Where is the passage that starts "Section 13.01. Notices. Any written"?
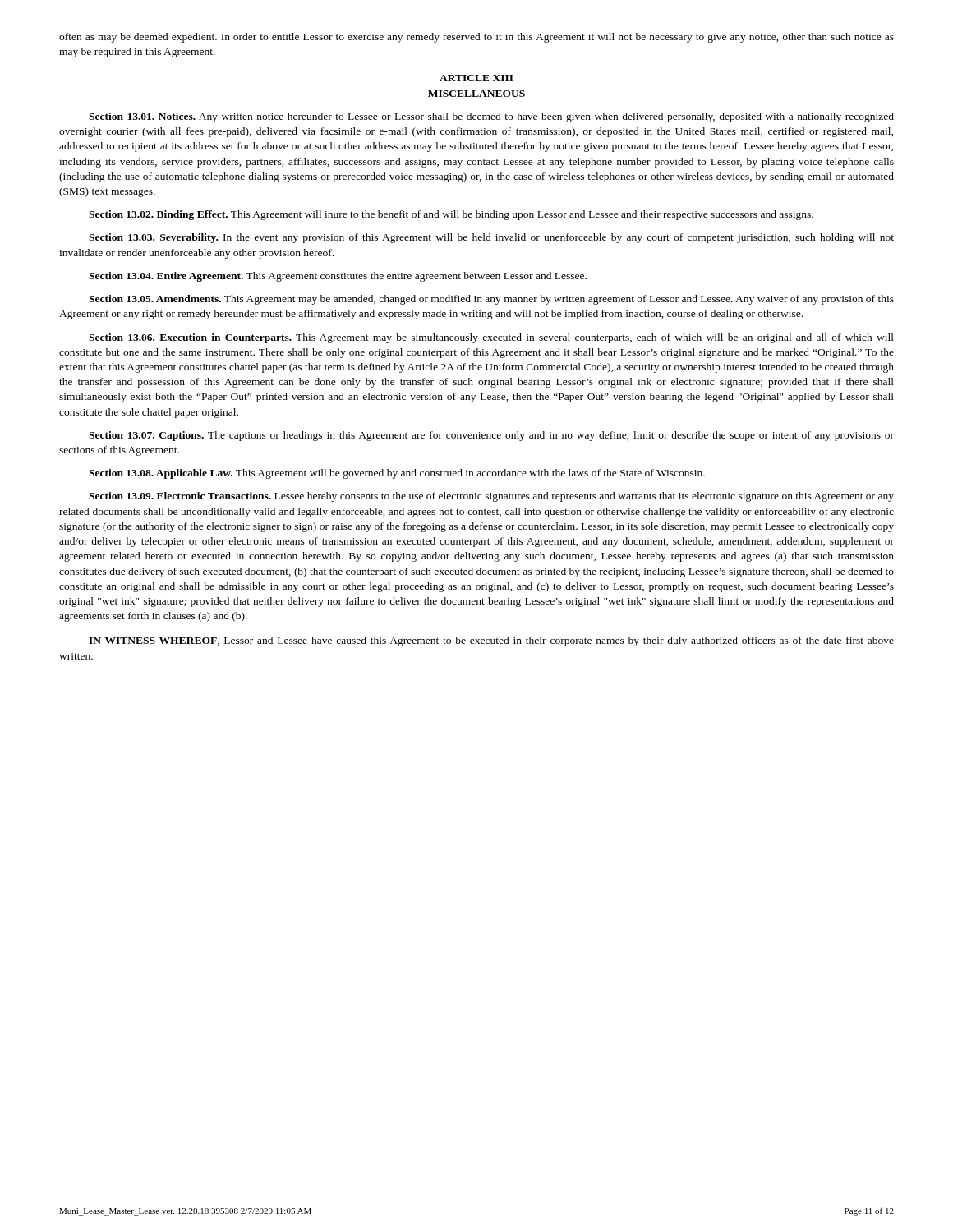This screenshot has width=953, height=1232. tap(476, 154)
